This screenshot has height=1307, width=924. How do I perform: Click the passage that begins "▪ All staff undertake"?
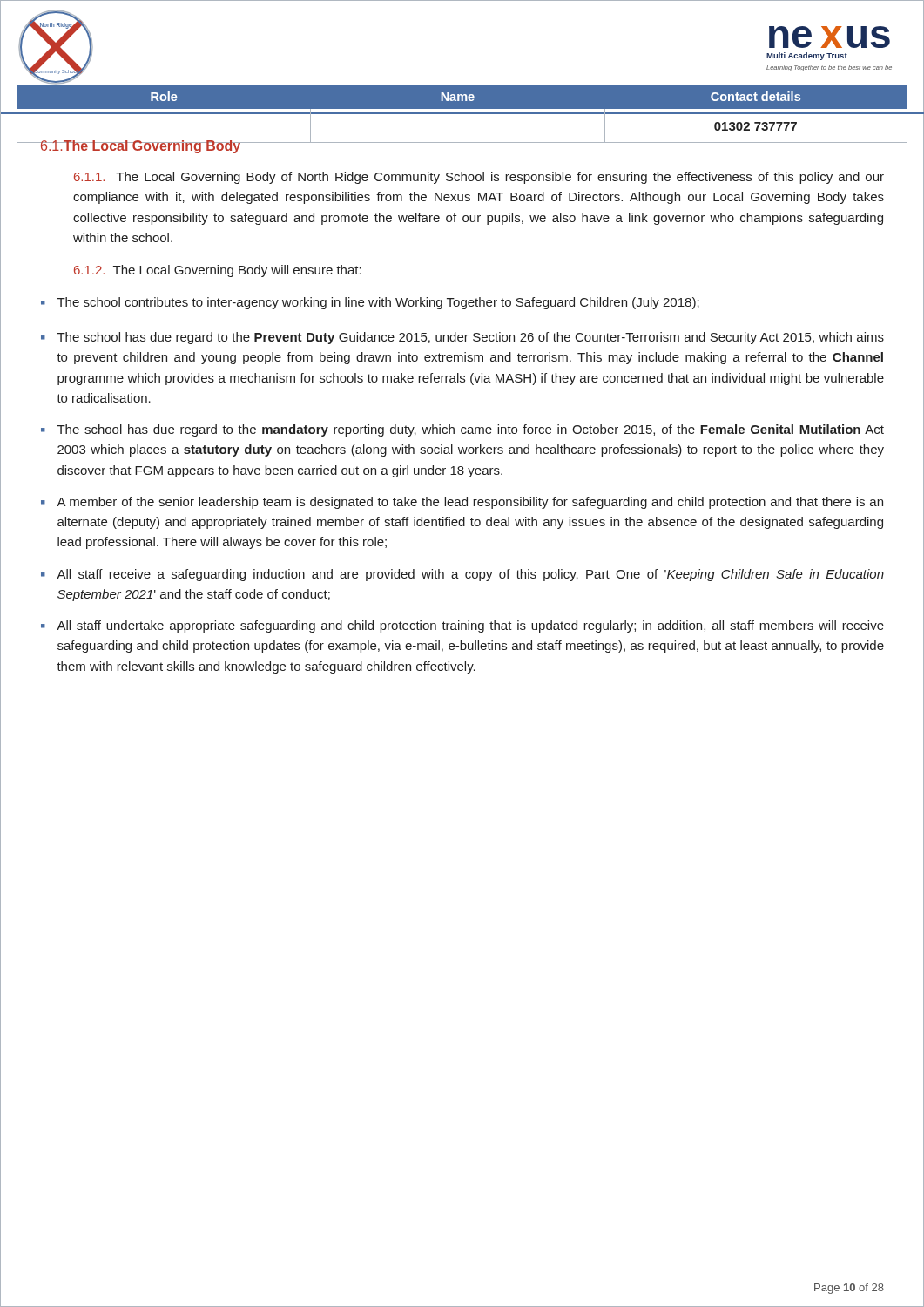tap(462, 646)
